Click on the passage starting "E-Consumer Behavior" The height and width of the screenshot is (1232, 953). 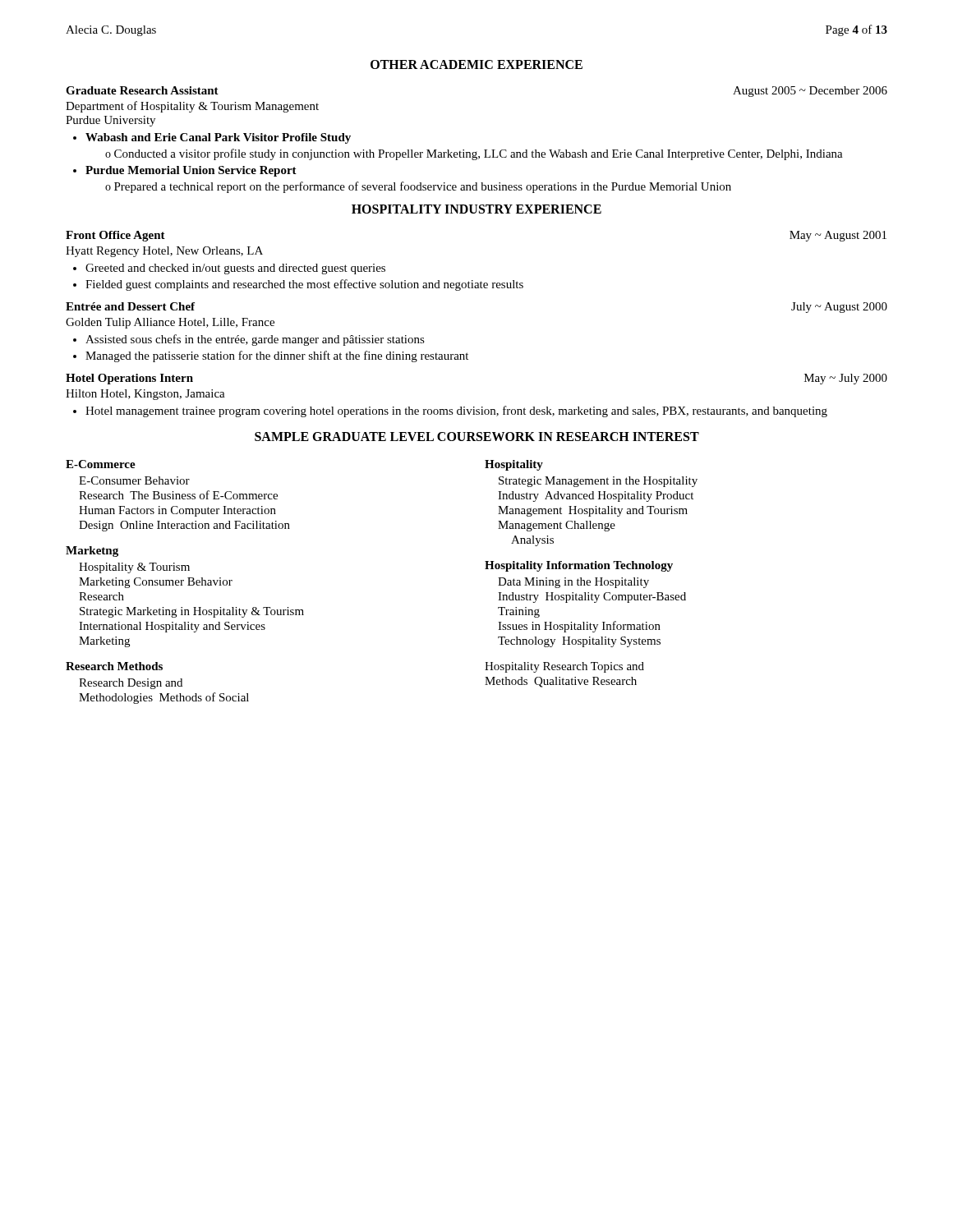134,480
